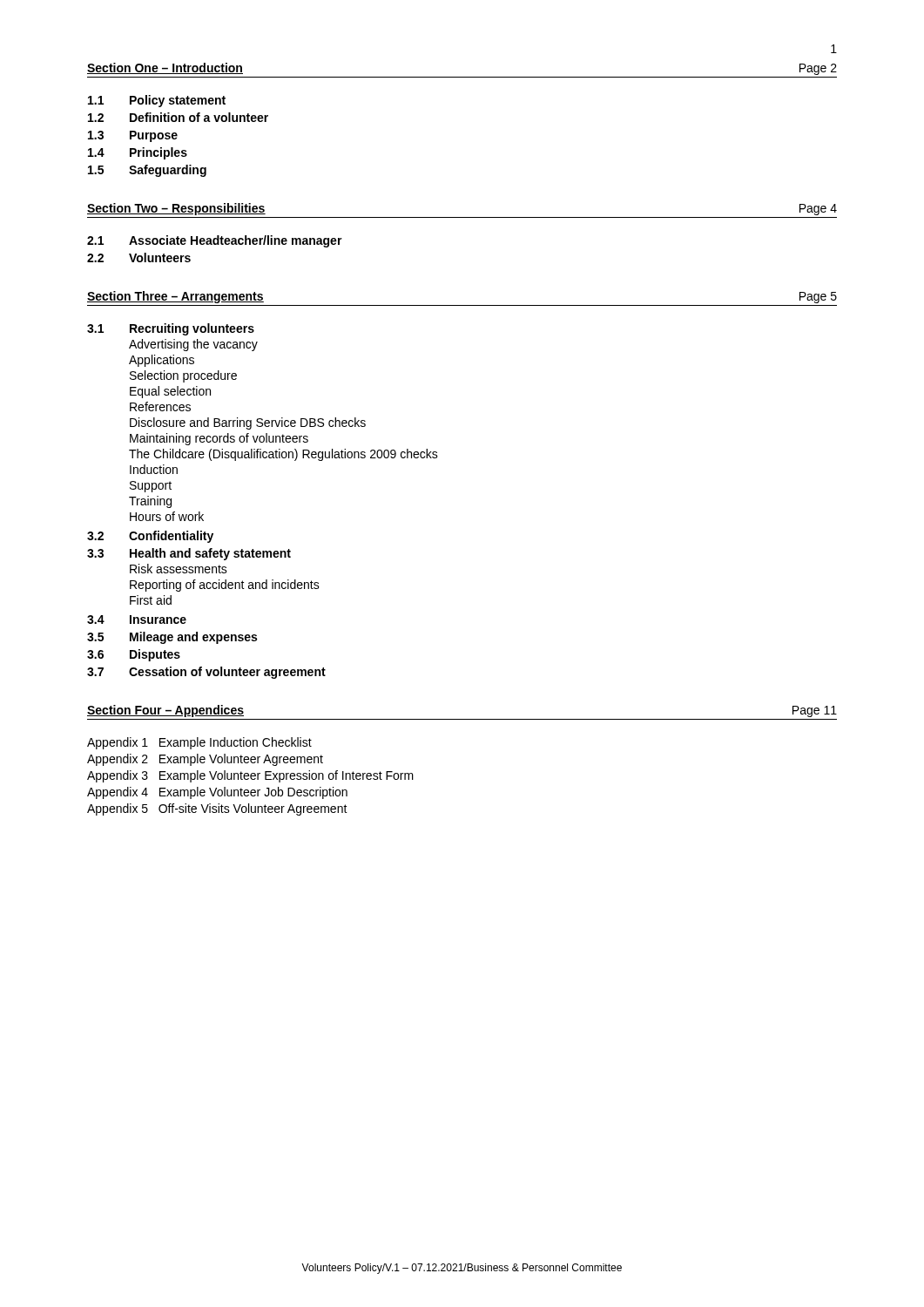Viewport: 924px width, 1307px height.
Task: Locate the region starting "Section Three – Arrangements"
Action: [155, 297]
